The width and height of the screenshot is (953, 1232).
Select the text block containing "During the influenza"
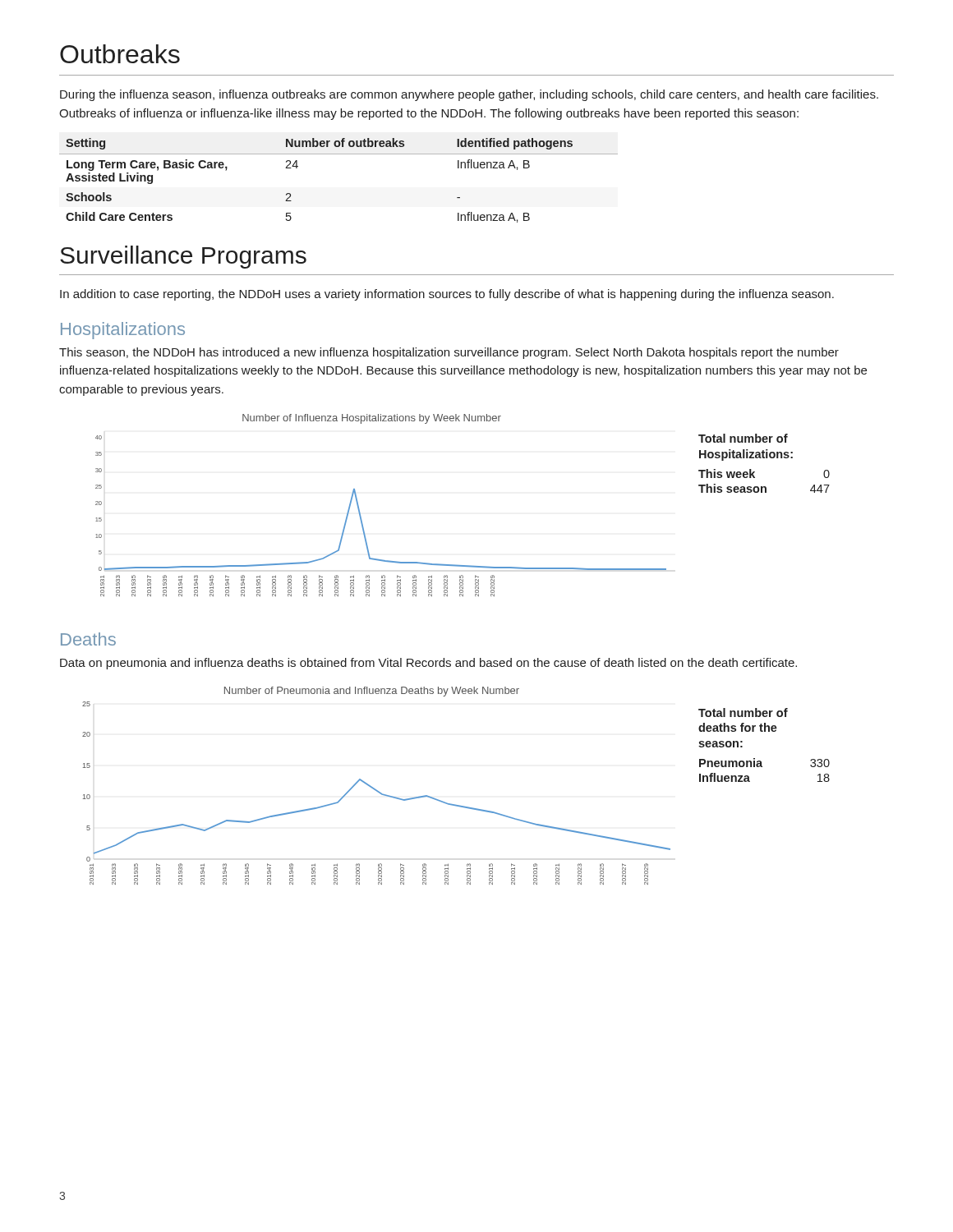click(476, 104)
